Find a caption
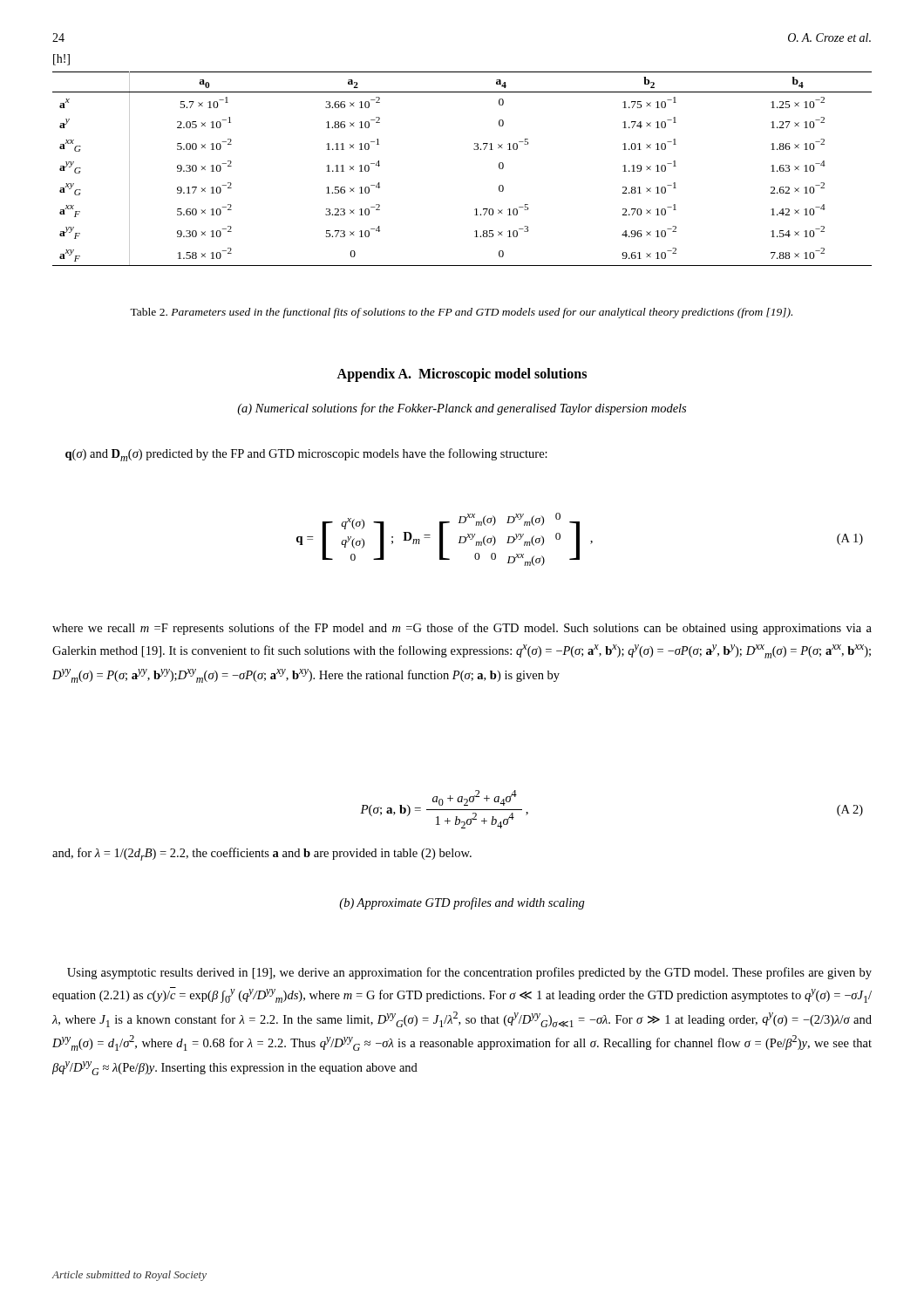This screenshot has height=1308, width=924. (x=462, y=312)
